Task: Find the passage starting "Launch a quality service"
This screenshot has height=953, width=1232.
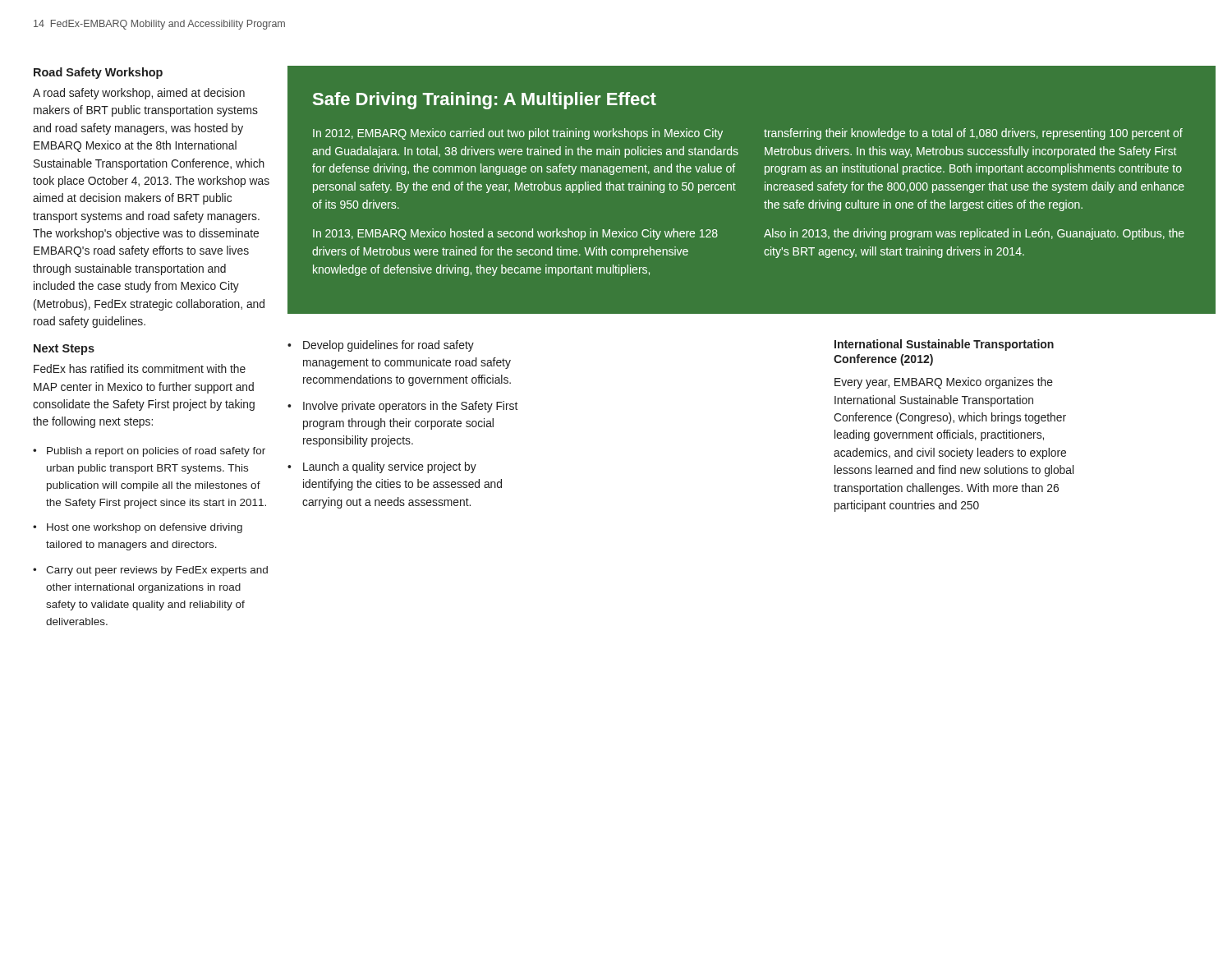Action: click(x=402, y=484)
